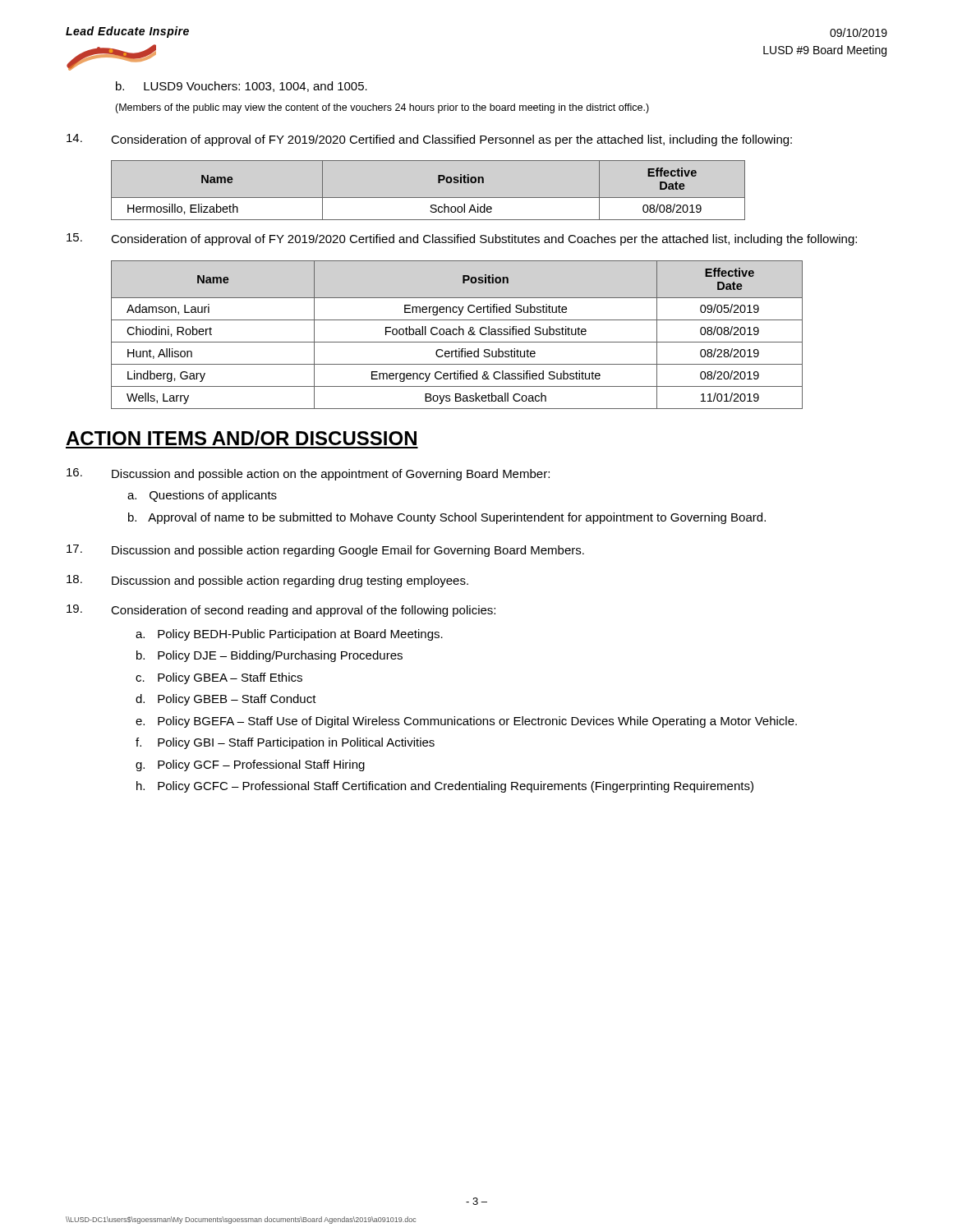Locate the table with the text "School Aide"
The height and width of the screenshot is (1232, 953).
[x=476, y=190]
